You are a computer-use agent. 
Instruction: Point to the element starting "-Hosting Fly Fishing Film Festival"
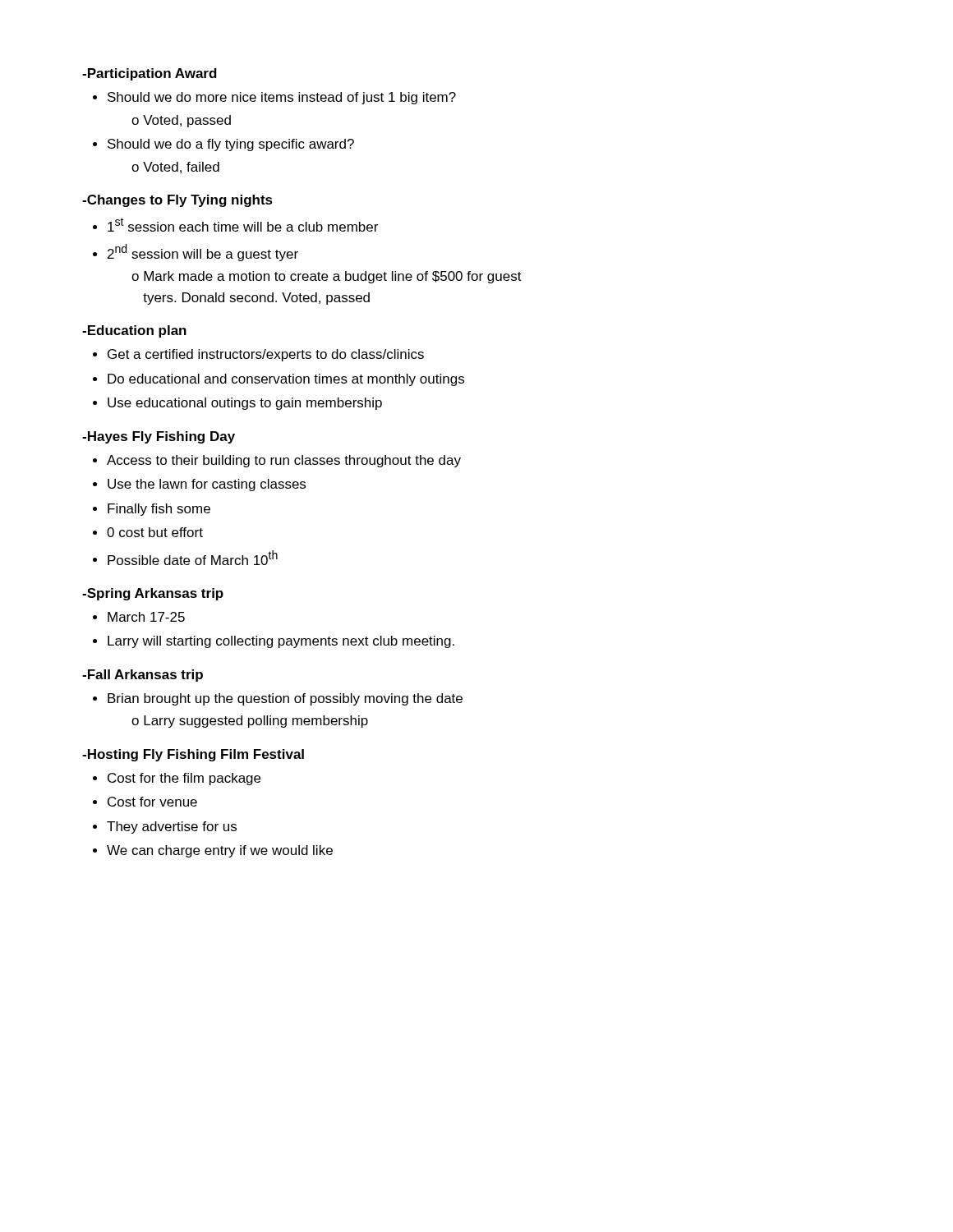coord(194,754)
